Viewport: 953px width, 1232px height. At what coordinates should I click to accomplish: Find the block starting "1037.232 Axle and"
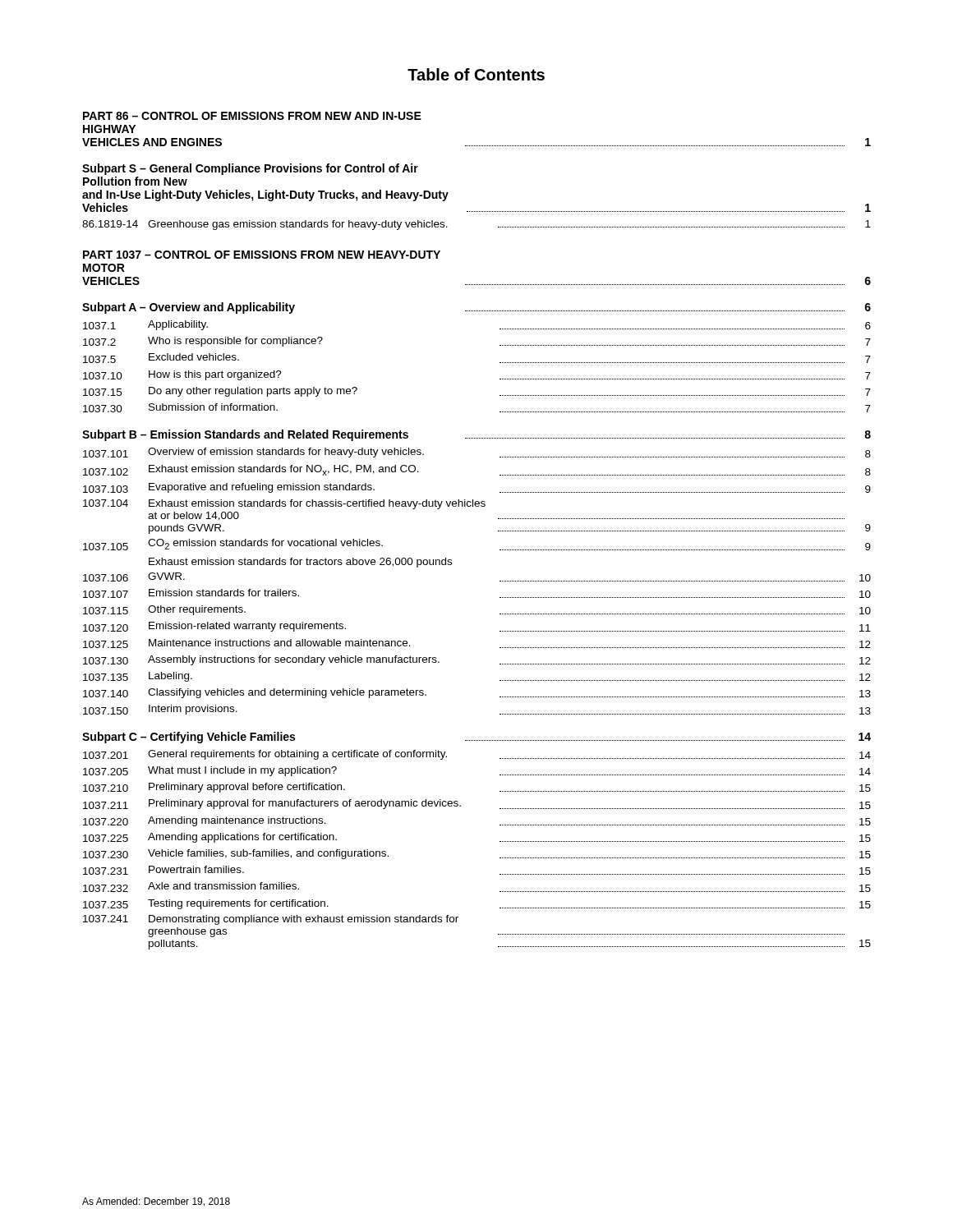point(104,887)
